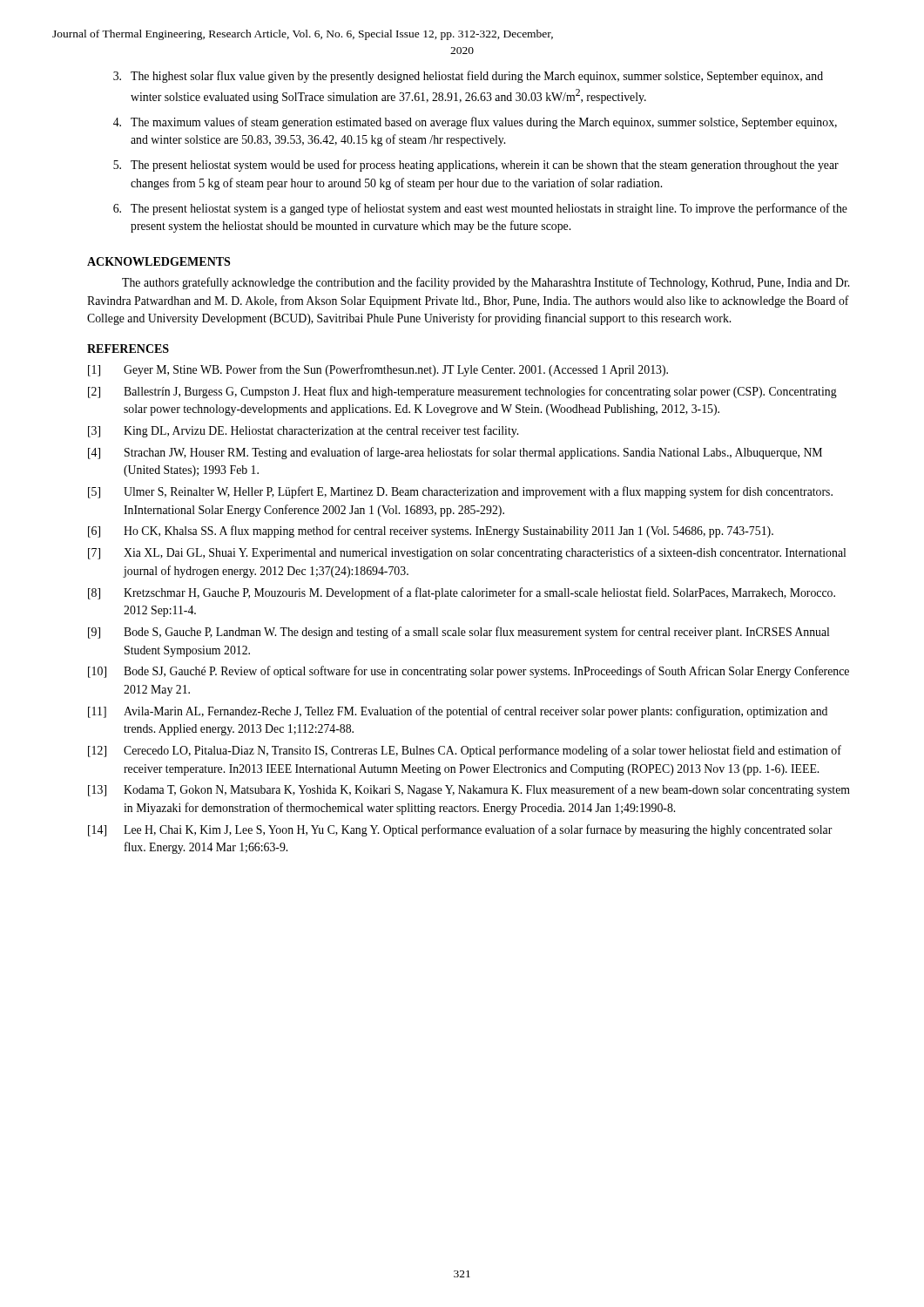Select the list item containing "[14] Lee H, Chai K,"

[471, 839]
